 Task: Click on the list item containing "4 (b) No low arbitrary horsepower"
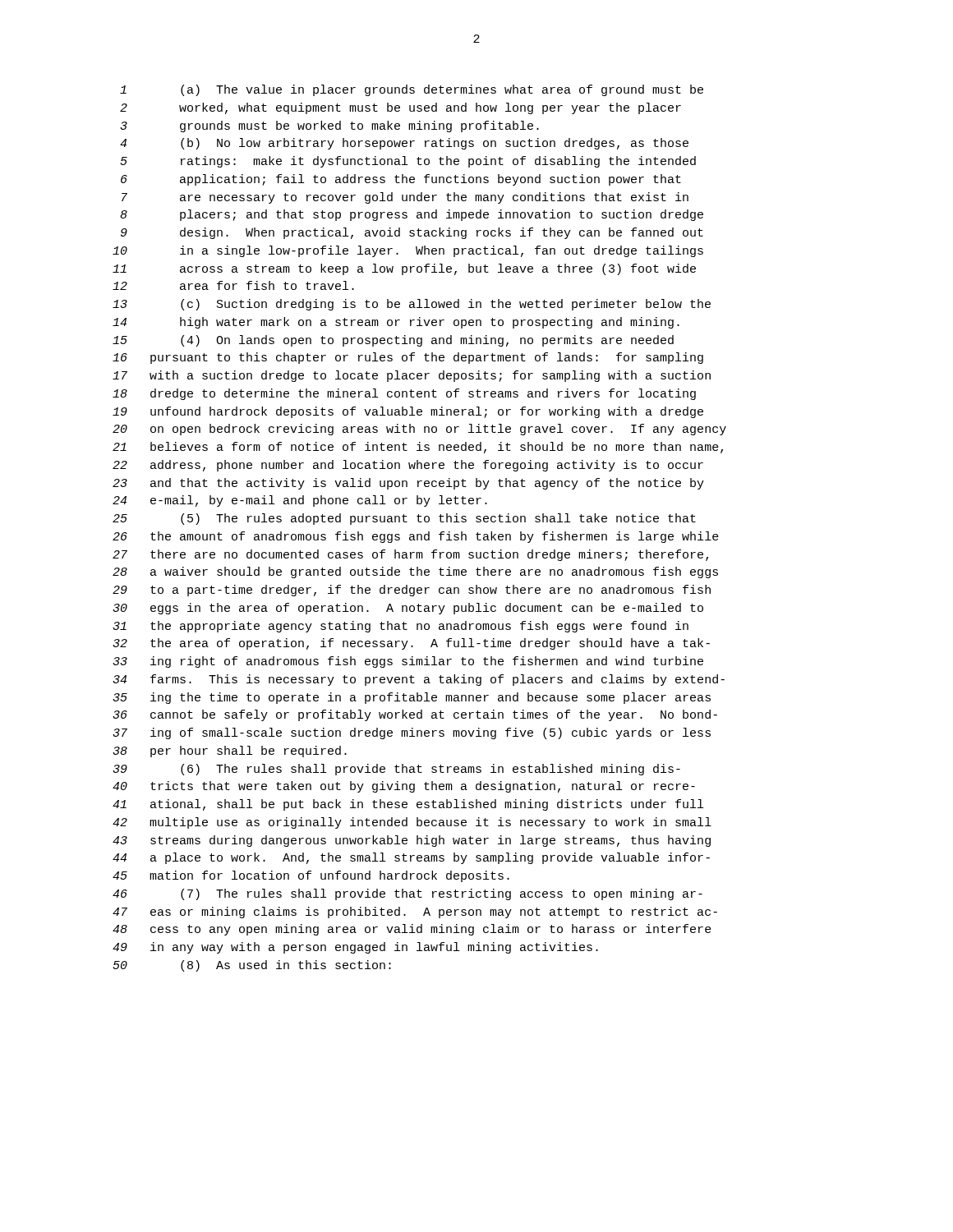(485, 216)
